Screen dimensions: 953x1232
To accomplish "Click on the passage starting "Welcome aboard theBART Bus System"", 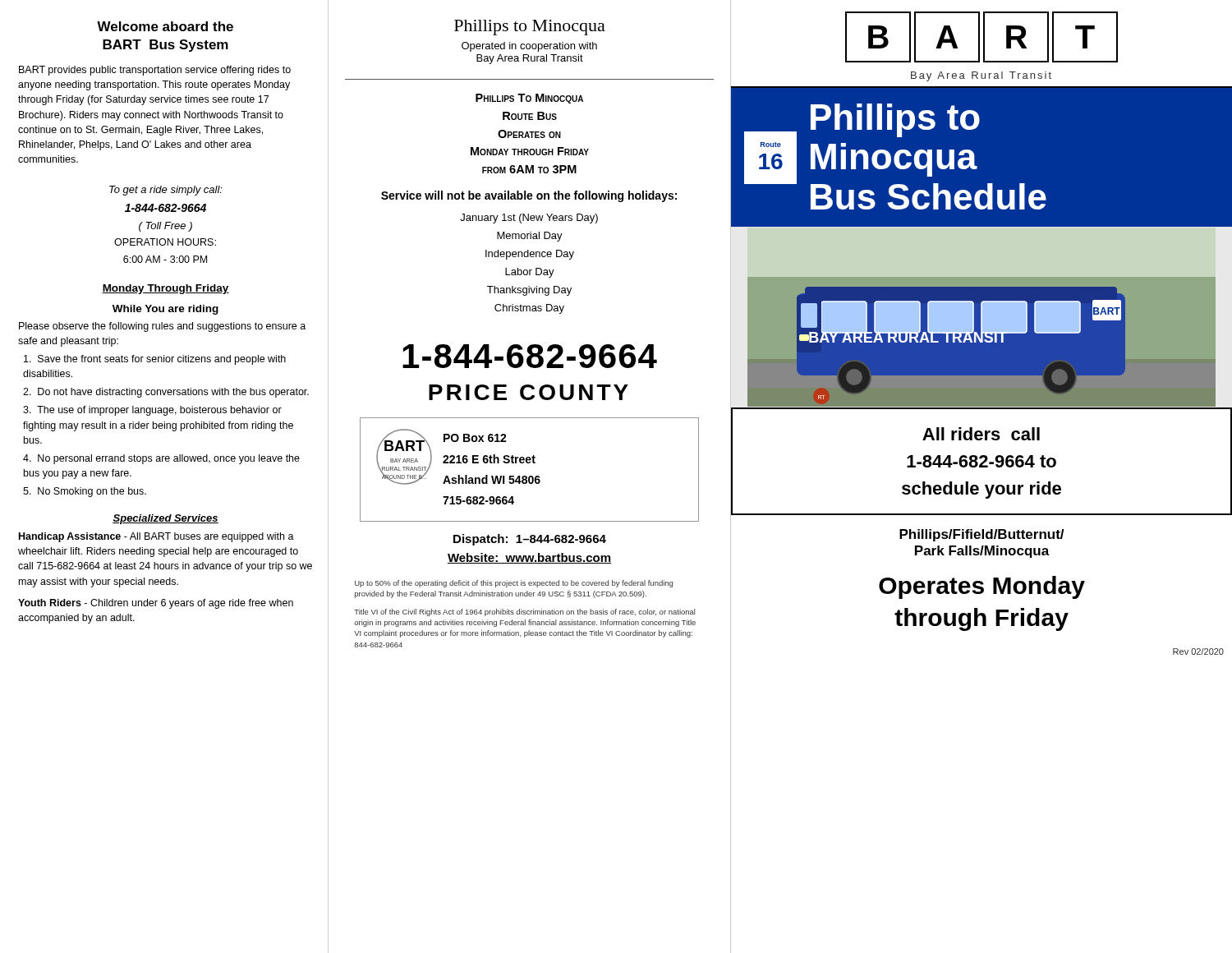I will pyautogui.click(x=165, y=36).
